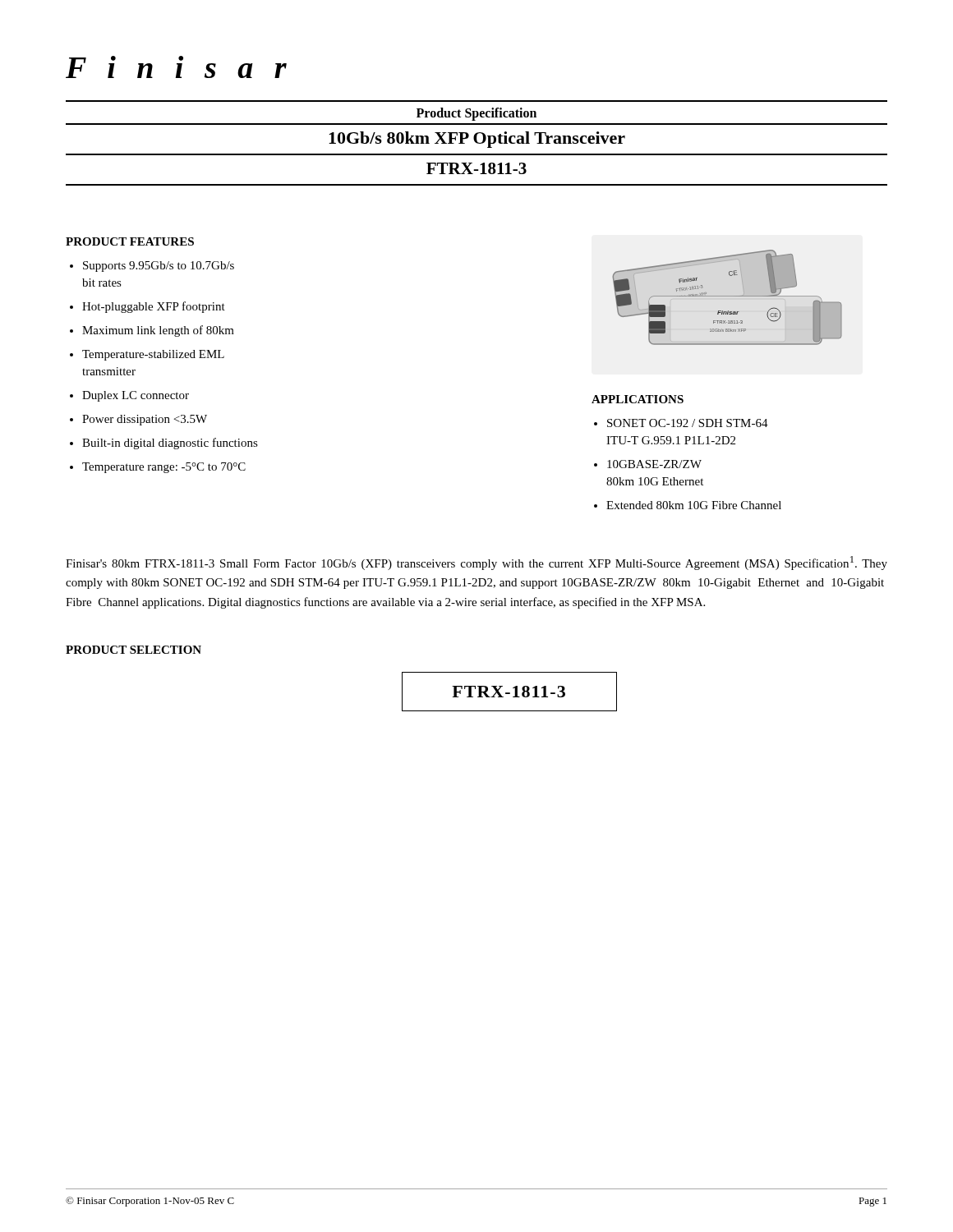Image resolution: width=953 pixels, height=1232 pixels.
Task: Locate the text block containing "Finisar's 80km FTRX-1811-3"
Action: click(x=476, y=581)
